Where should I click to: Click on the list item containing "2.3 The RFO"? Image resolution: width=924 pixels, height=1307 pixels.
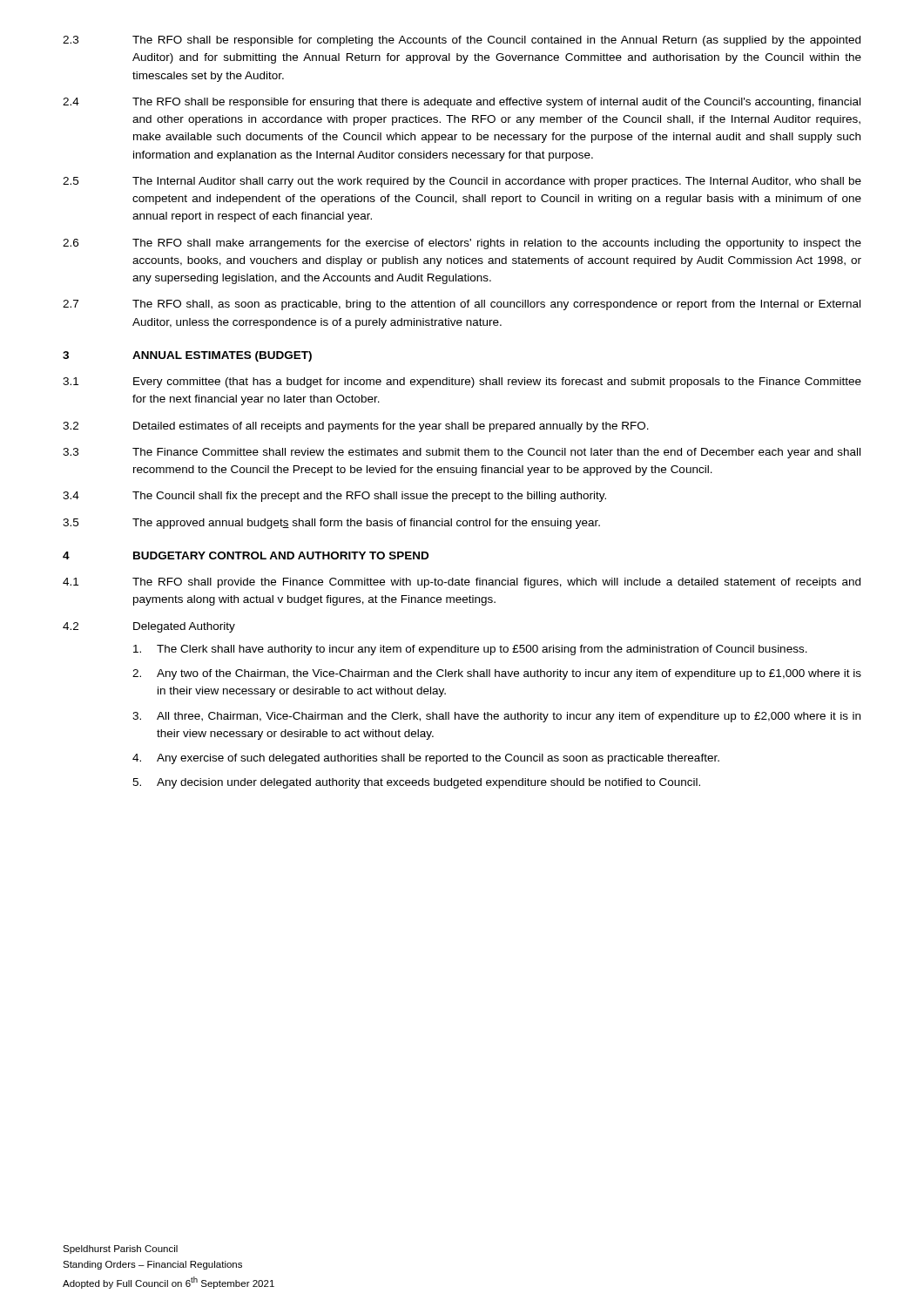coord(462,58)
